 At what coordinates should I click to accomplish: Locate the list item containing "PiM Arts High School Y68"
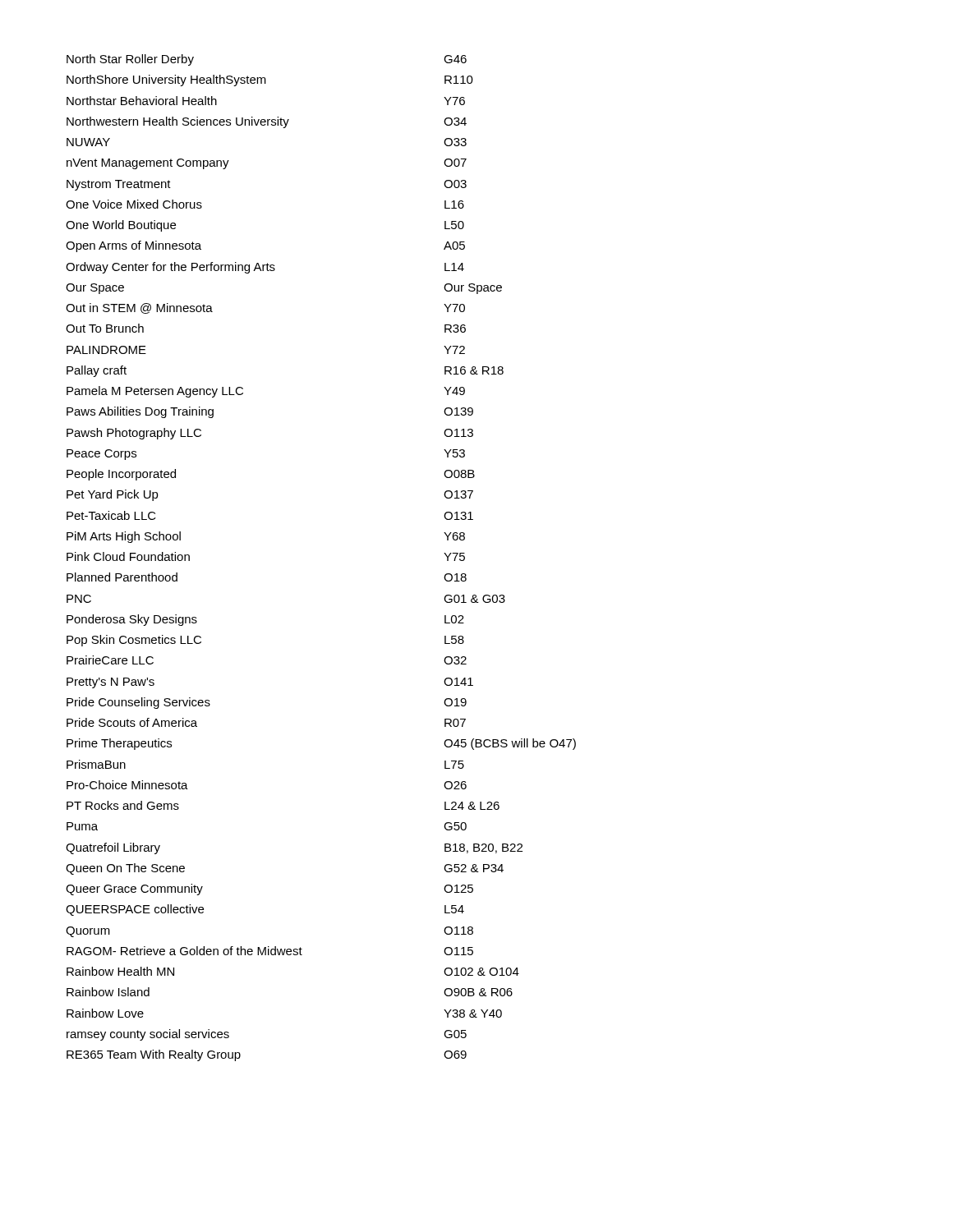pos(476,536)
